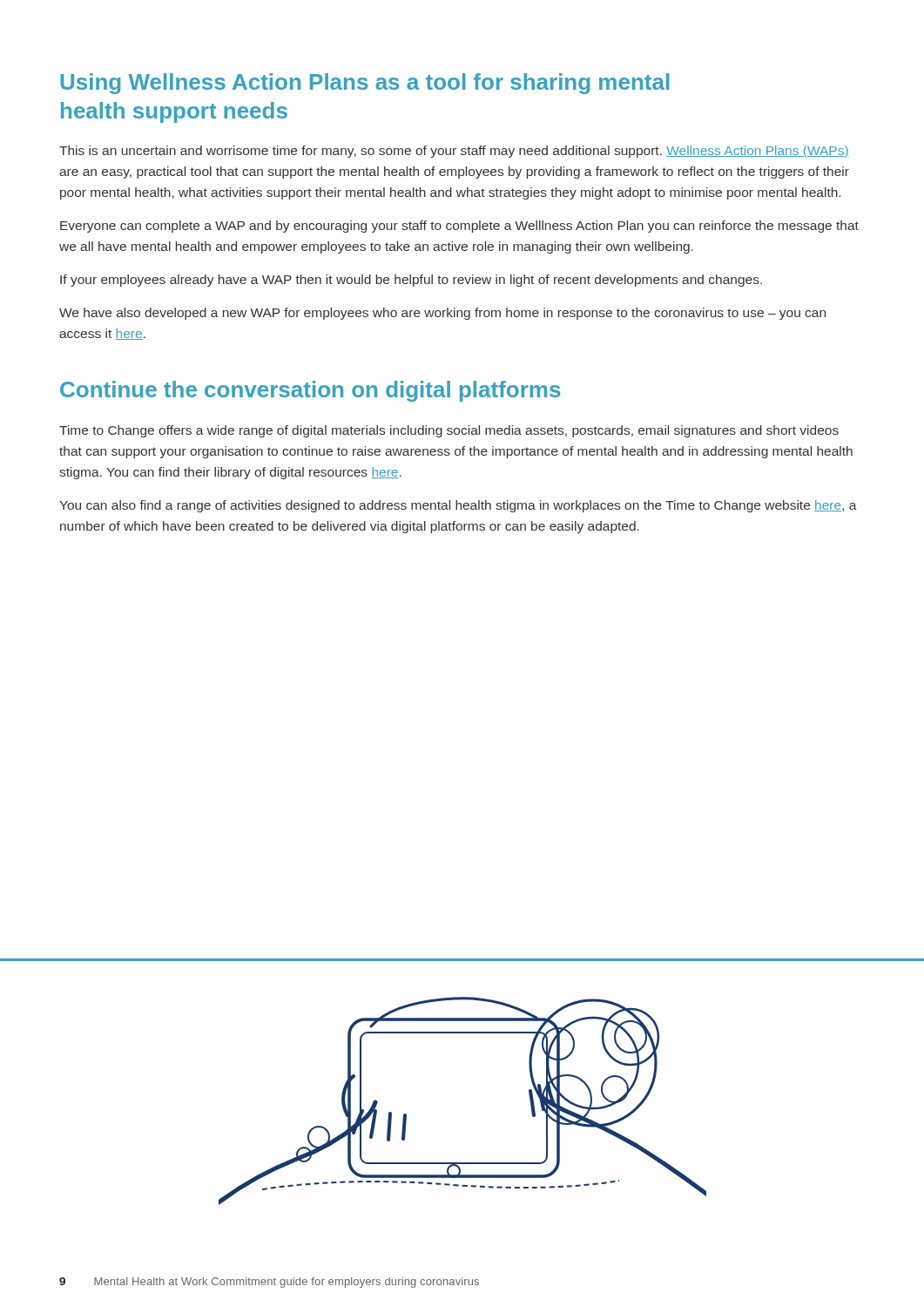This screenshot has height=1307, width=924.
Task: Where is the passage that starts "This is an uncertain and worrisome time for"?
Action: point(454,171)
